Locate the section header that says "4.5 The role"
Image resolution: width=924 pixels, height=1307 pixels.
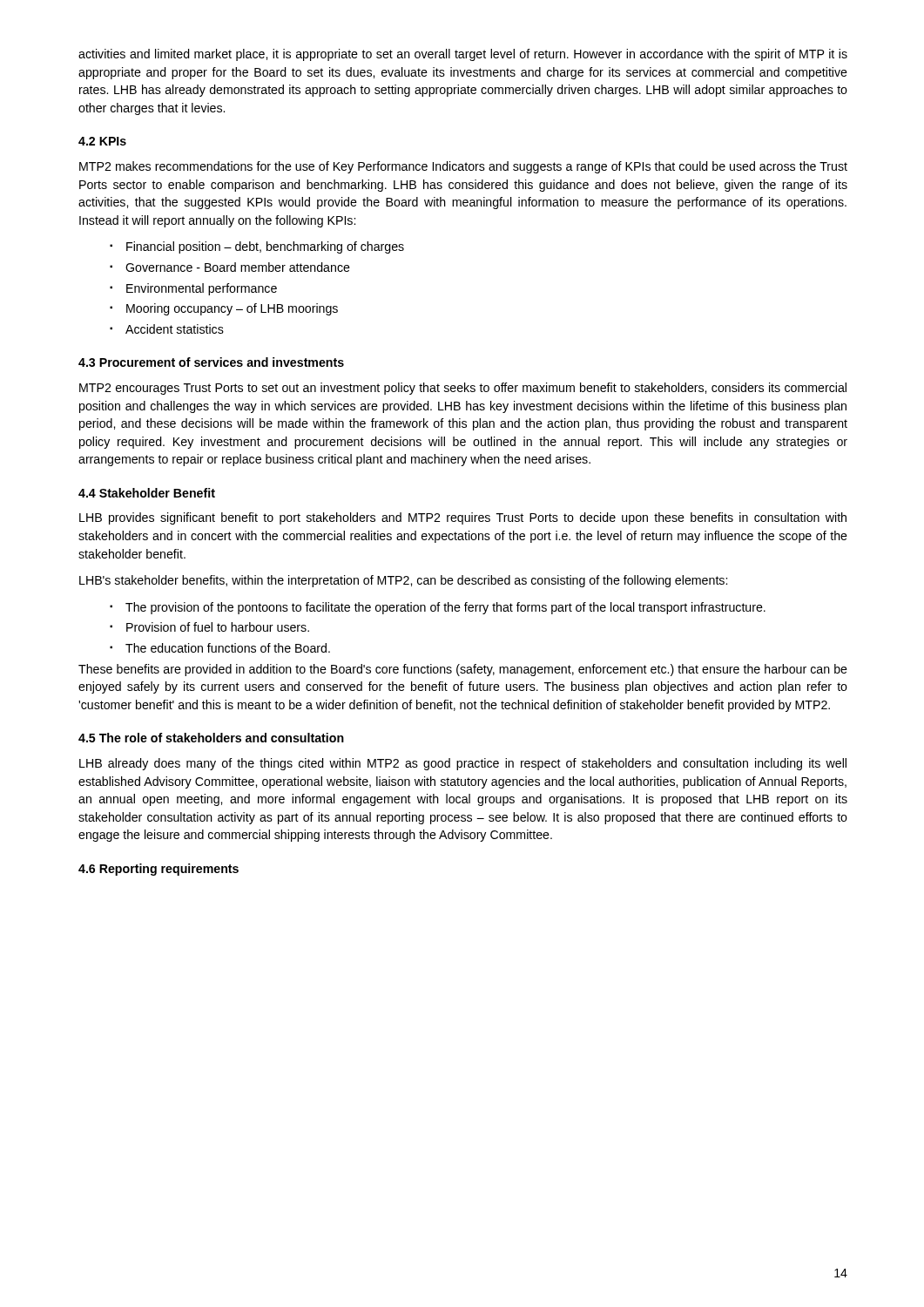(211, 738)
